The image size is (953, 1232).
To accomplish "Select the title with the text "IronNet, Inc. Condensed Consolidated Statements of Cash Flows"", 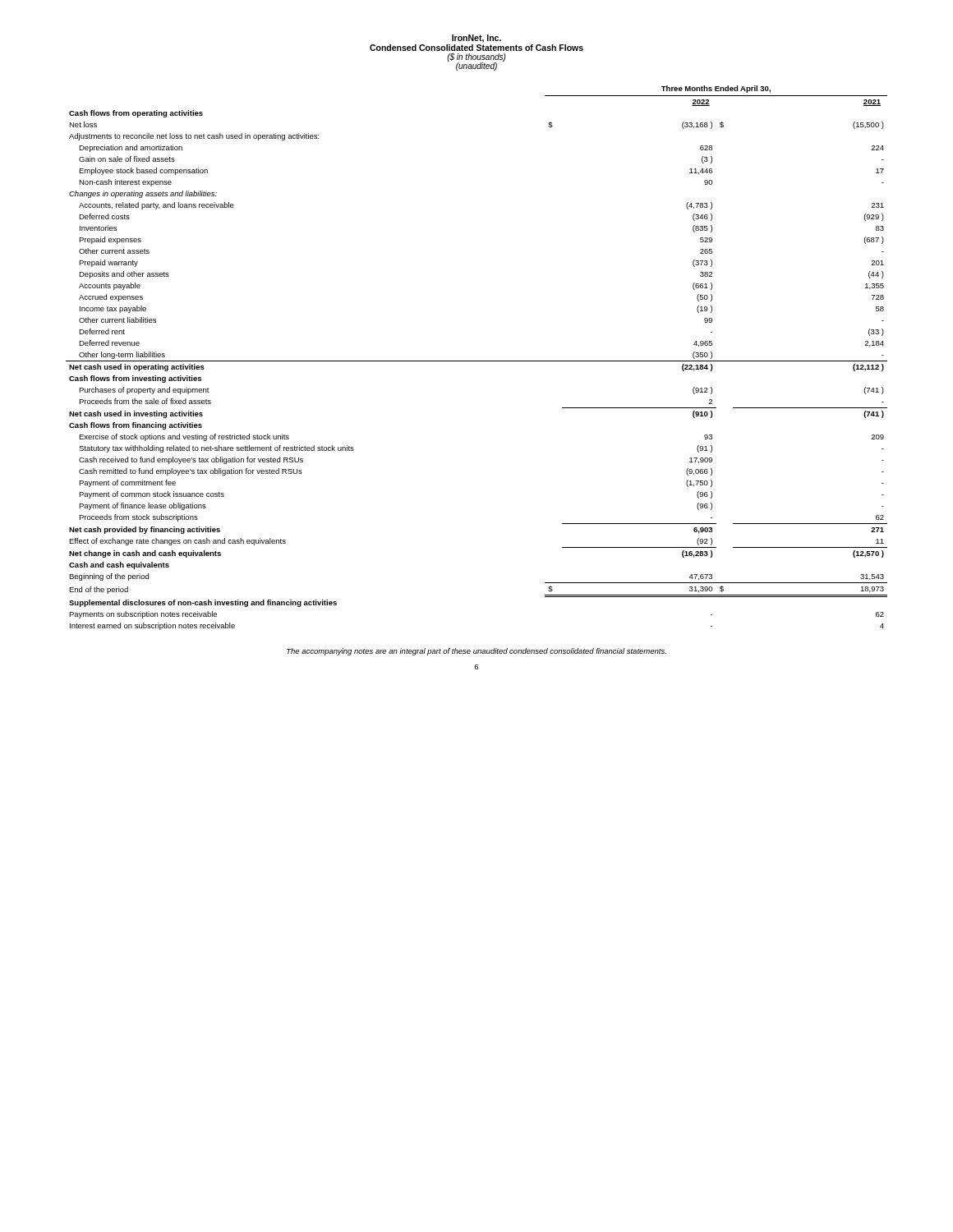I will point(476,52).
